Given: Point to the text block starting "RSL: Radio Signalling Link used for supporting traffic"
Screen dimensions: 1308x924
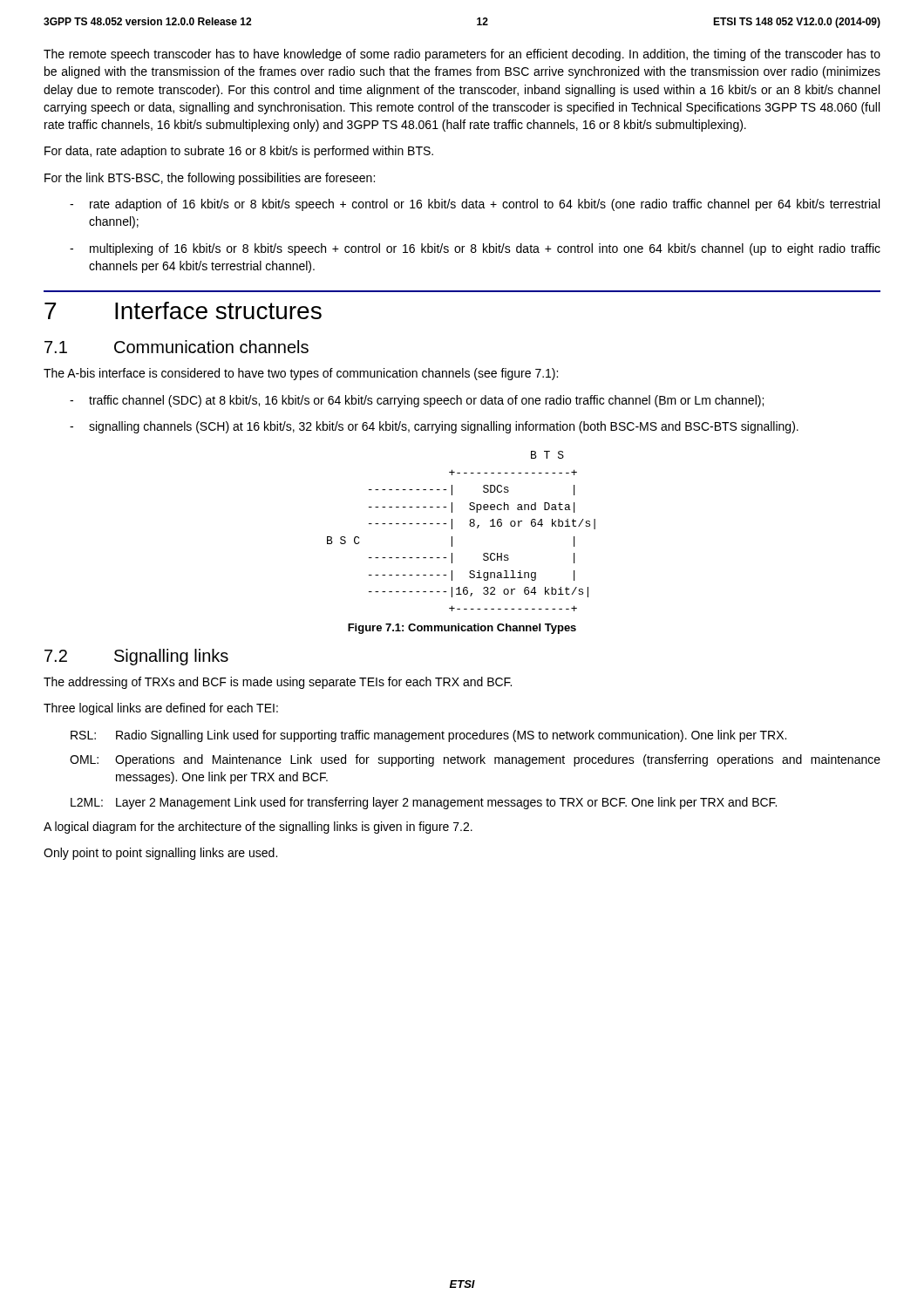Looking at the screenshot, I should pyautogui.click(x=475, y=735).
